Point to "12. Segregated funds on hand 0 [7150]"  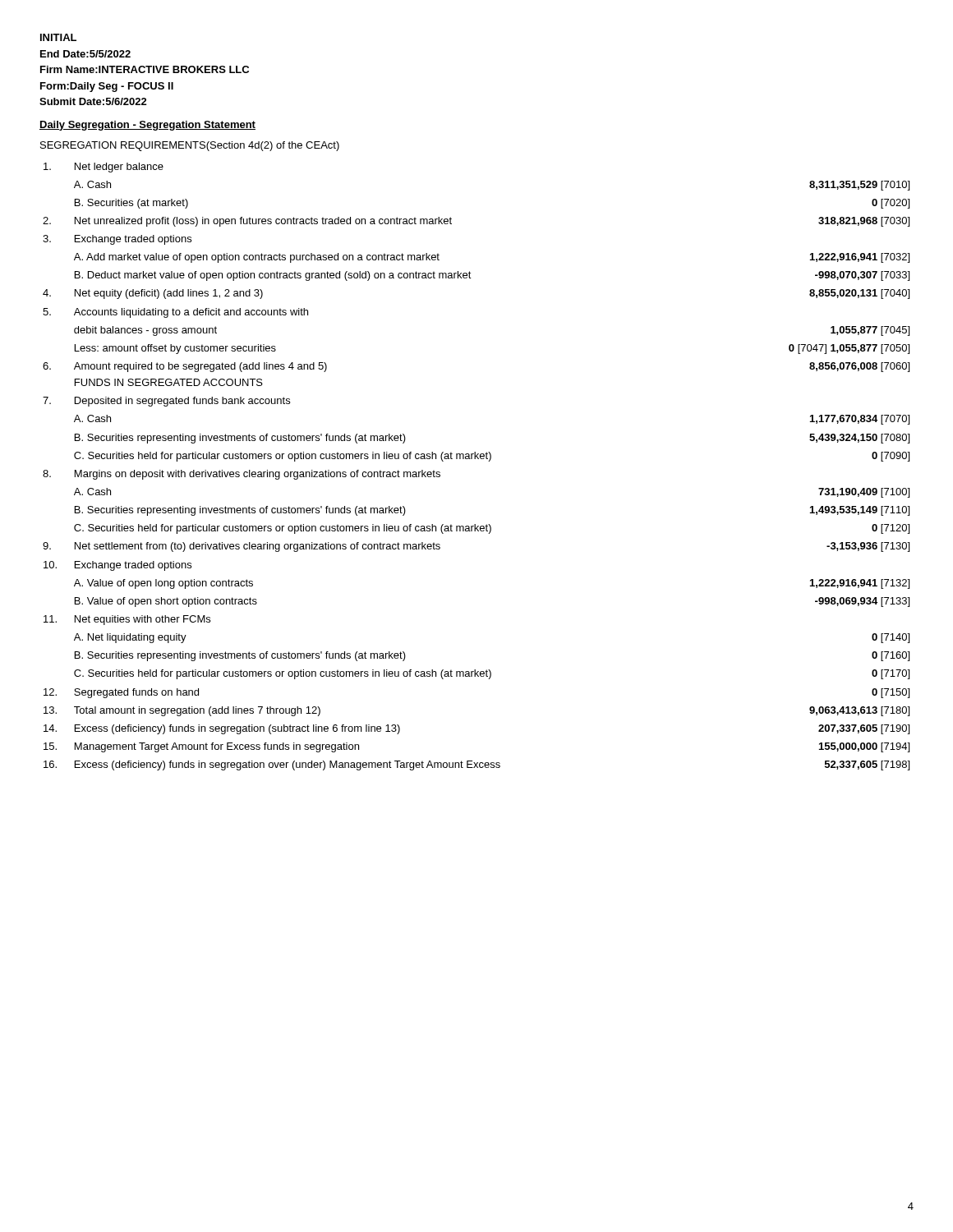pyautogui.click(x=136, y=693)
